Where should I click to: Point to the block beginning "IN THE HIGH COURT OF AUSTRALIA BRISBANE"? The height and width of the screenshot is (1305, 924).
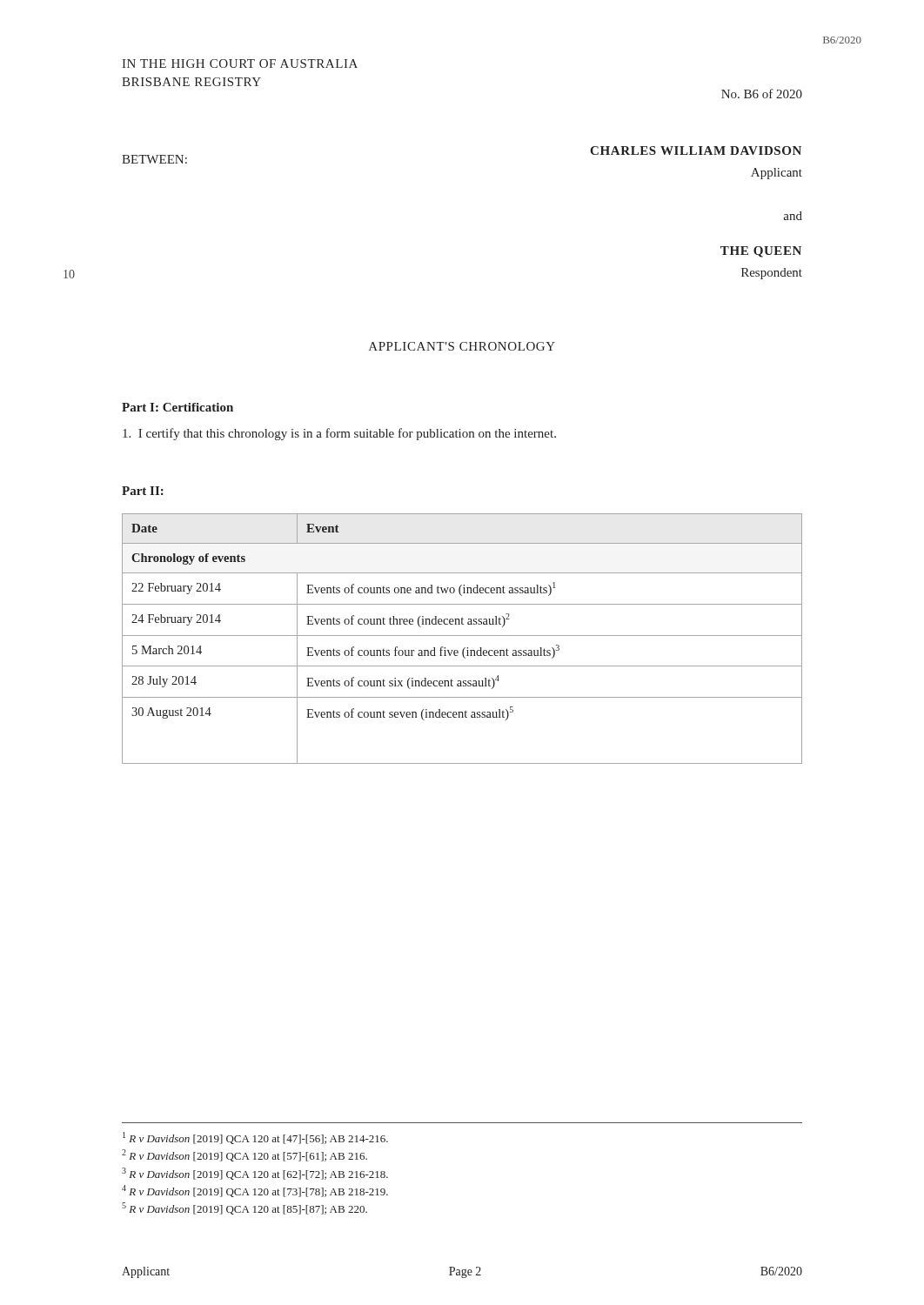coord(240,73)
